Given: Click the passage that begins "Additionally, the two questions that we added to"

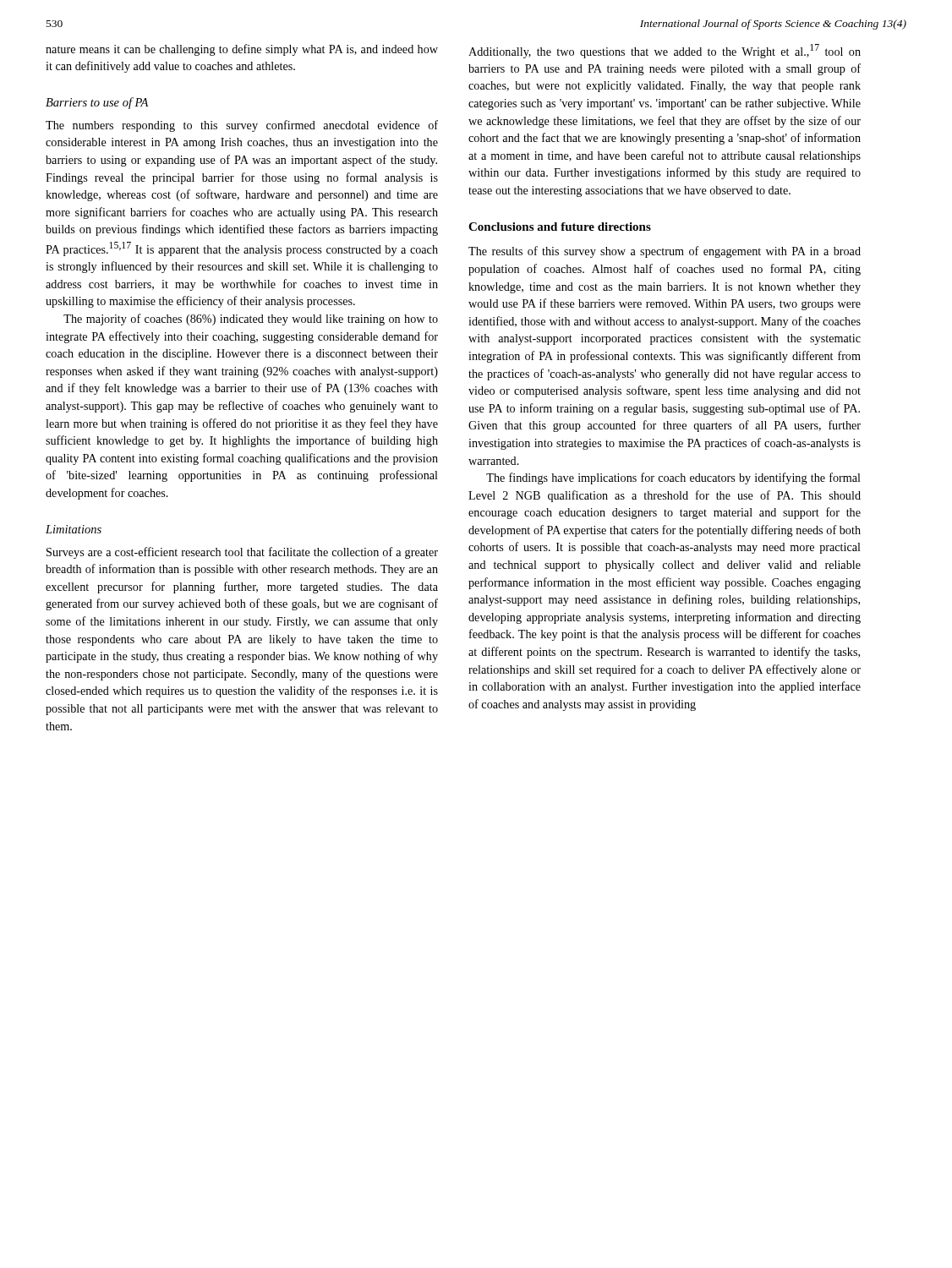Looking at the screenshot, I should 665,120.
